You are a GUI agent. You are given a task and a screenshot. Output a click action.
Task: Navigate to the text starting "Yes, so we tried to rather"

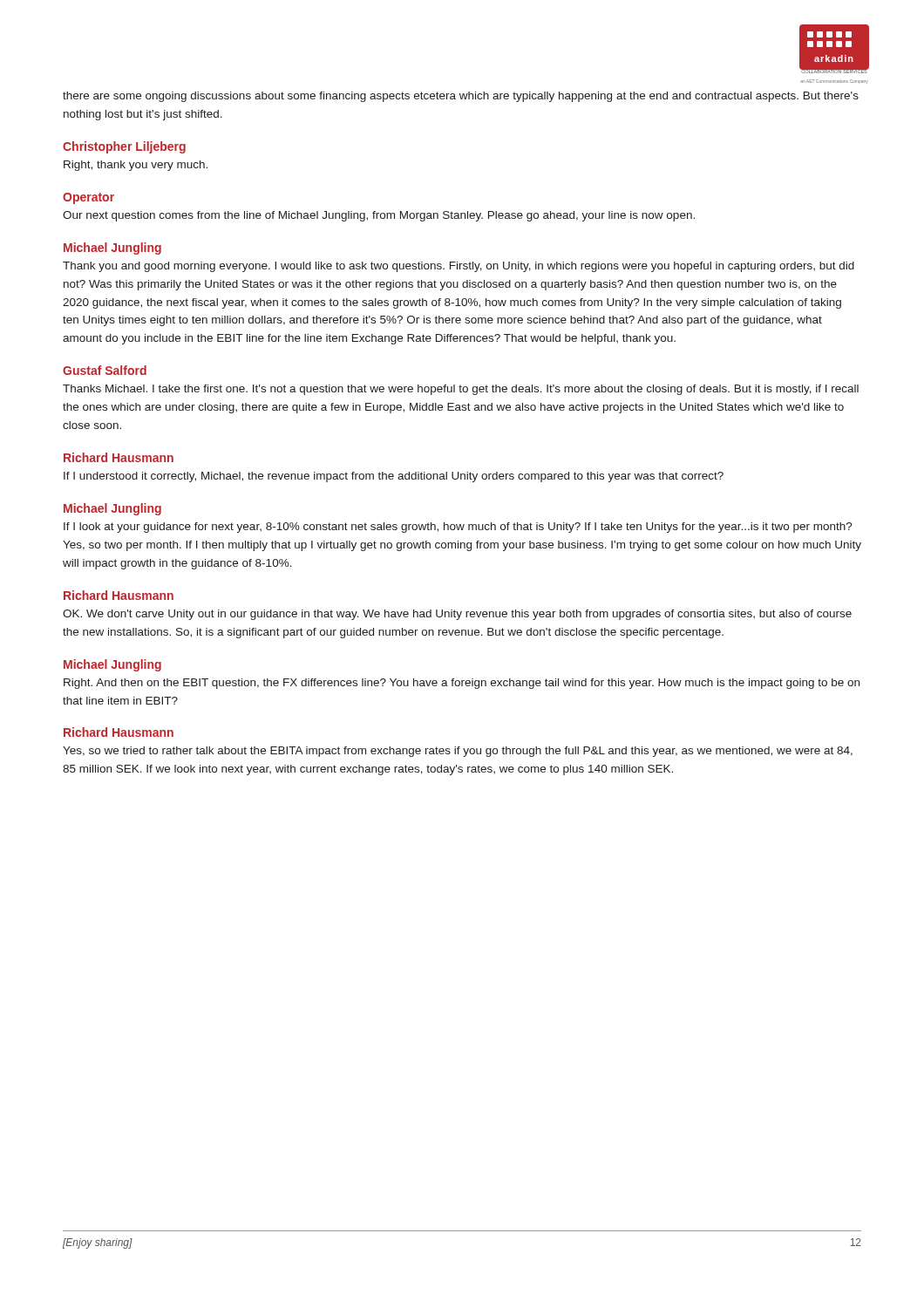[462, 761]
